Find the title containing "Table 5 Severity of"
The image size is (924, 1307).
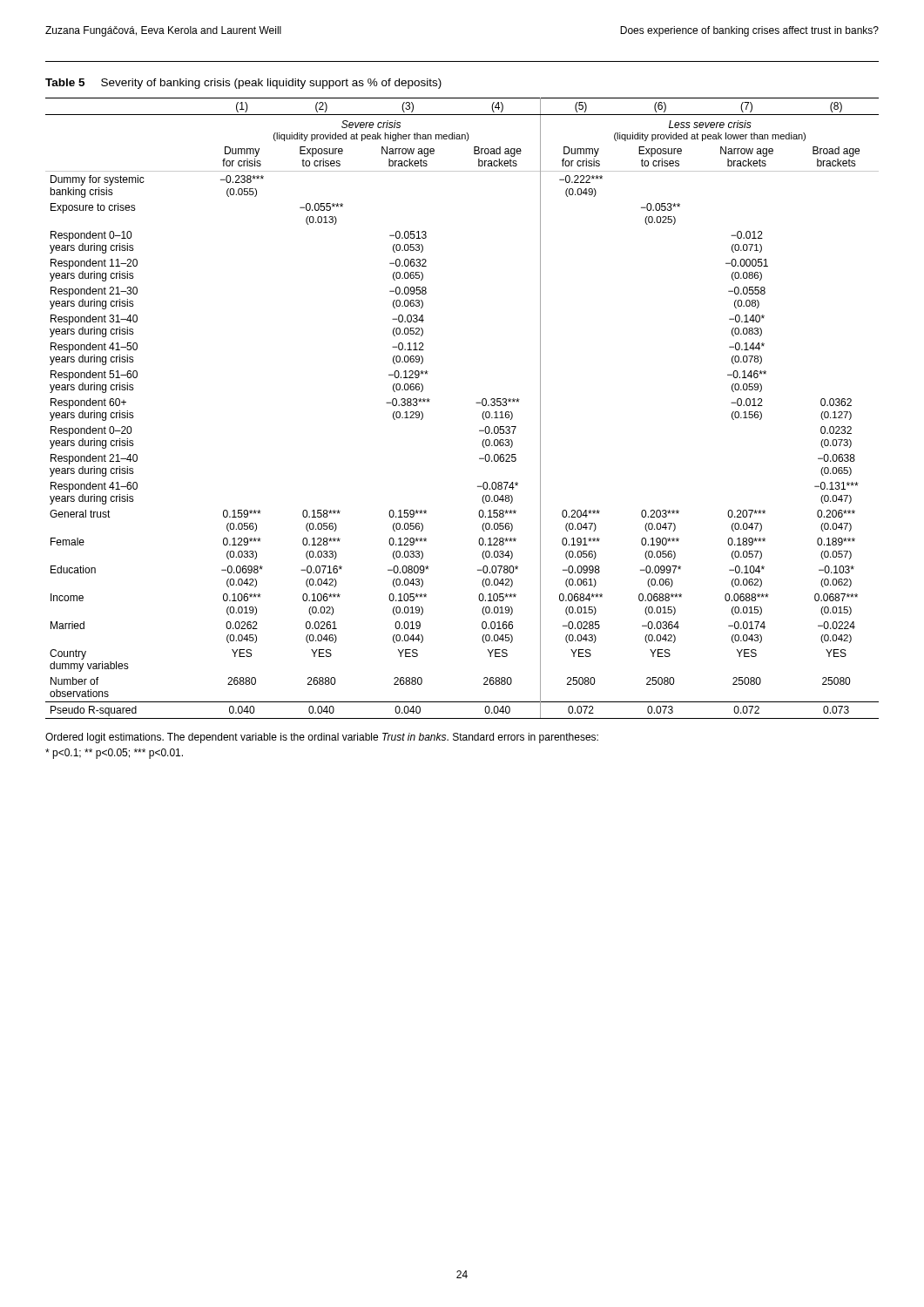pos(244,82)
